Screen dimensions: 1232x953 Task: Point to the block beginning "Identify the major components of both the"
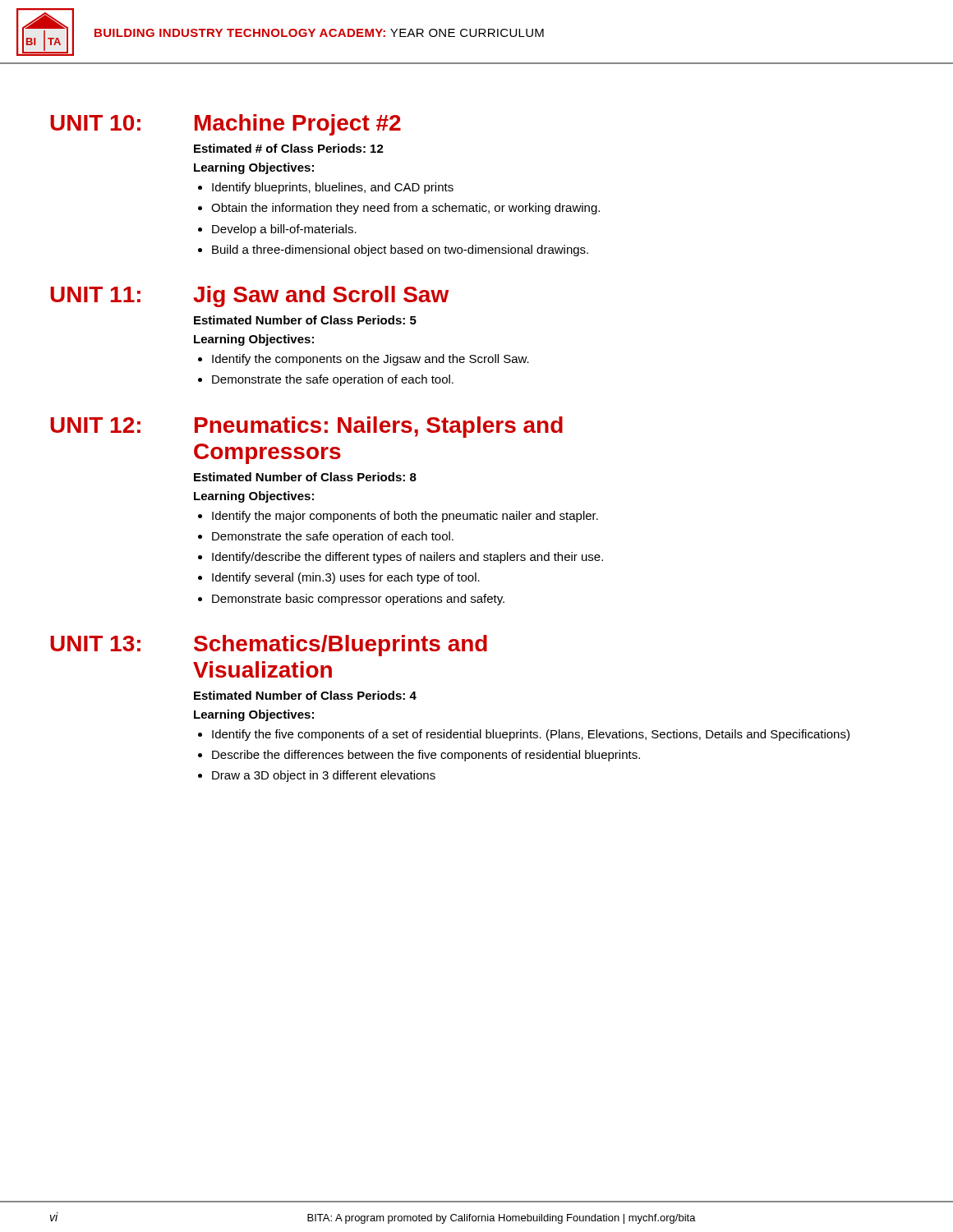(x=405, y=515)
